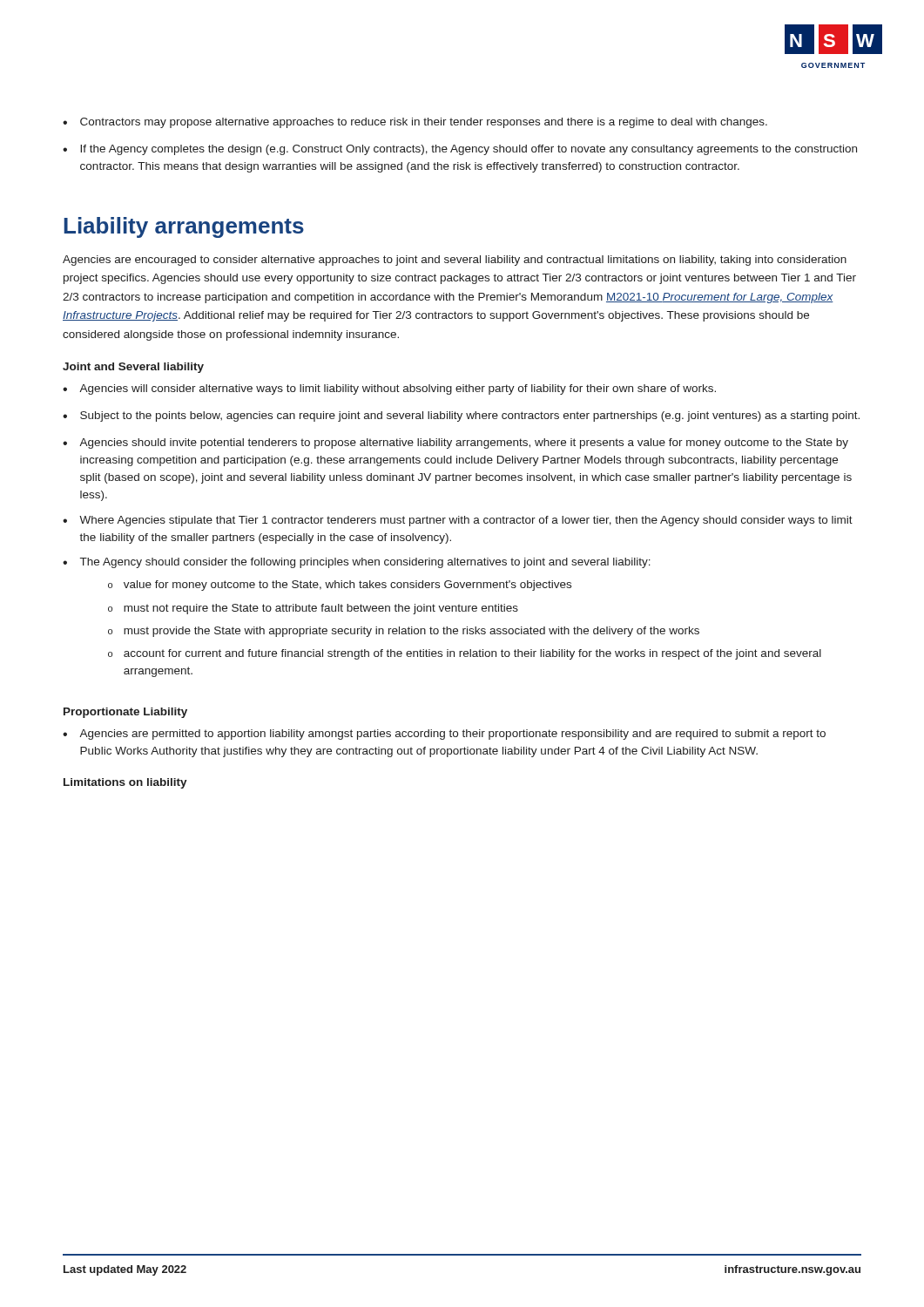Locate the list item that reads "Agencies will consider alternative"
Viewport: 924px width, 1307px height.
(471, 388)
